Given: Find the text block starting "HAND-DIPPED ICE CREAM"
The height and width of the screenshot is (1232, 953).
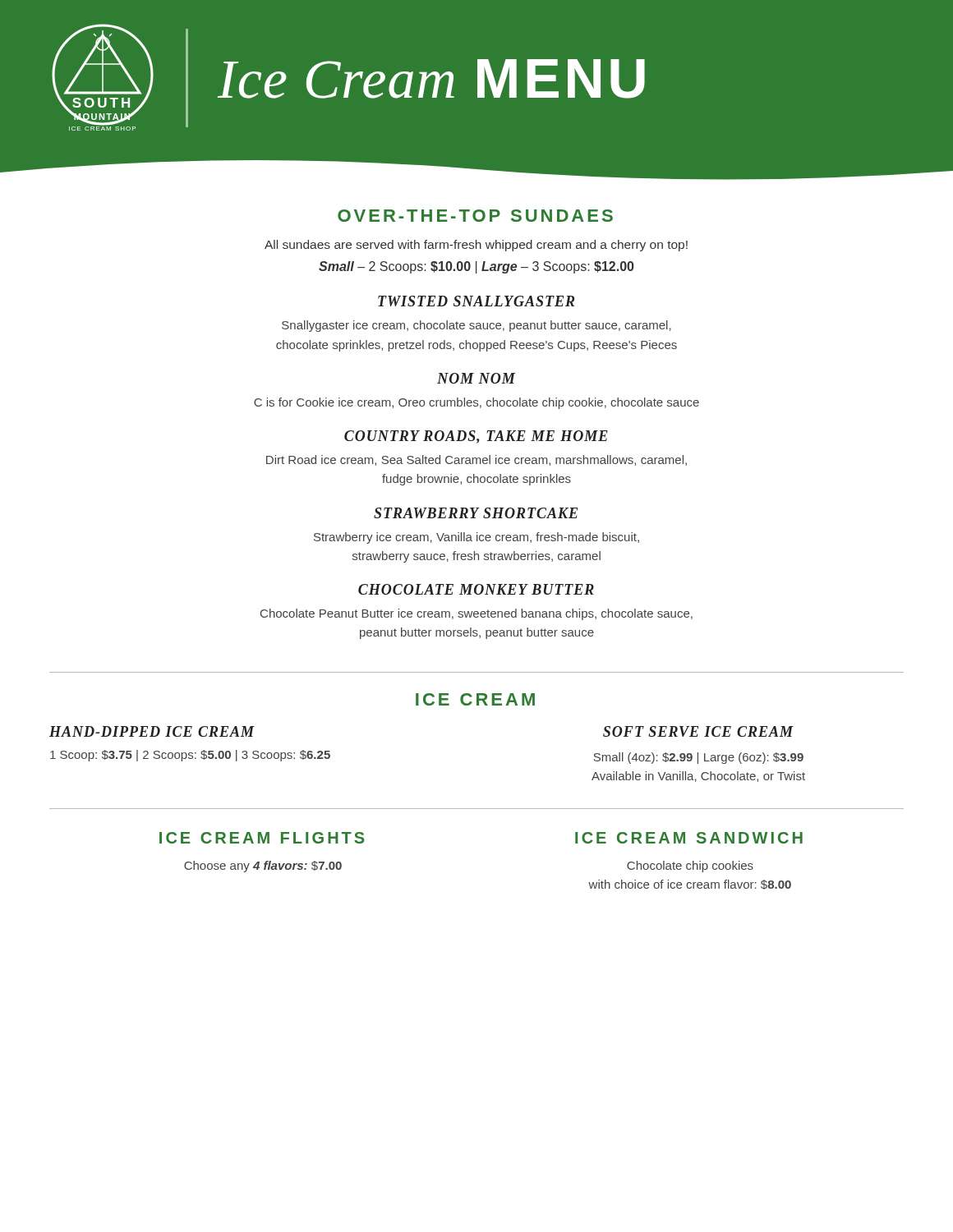Looking at the screenshot, I should point(152,731).
